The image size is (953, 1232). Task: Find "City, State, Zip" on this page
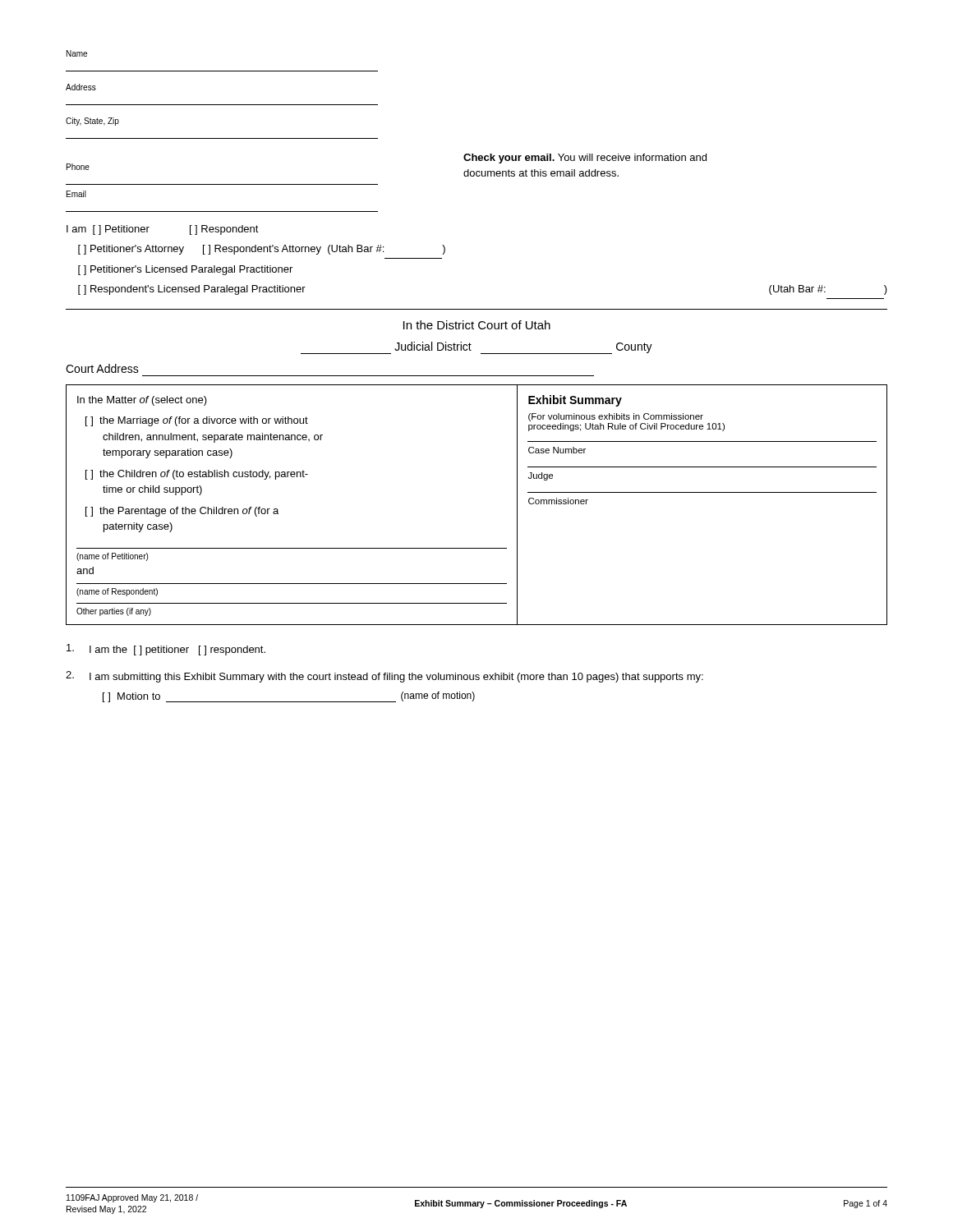click(92, 122)
